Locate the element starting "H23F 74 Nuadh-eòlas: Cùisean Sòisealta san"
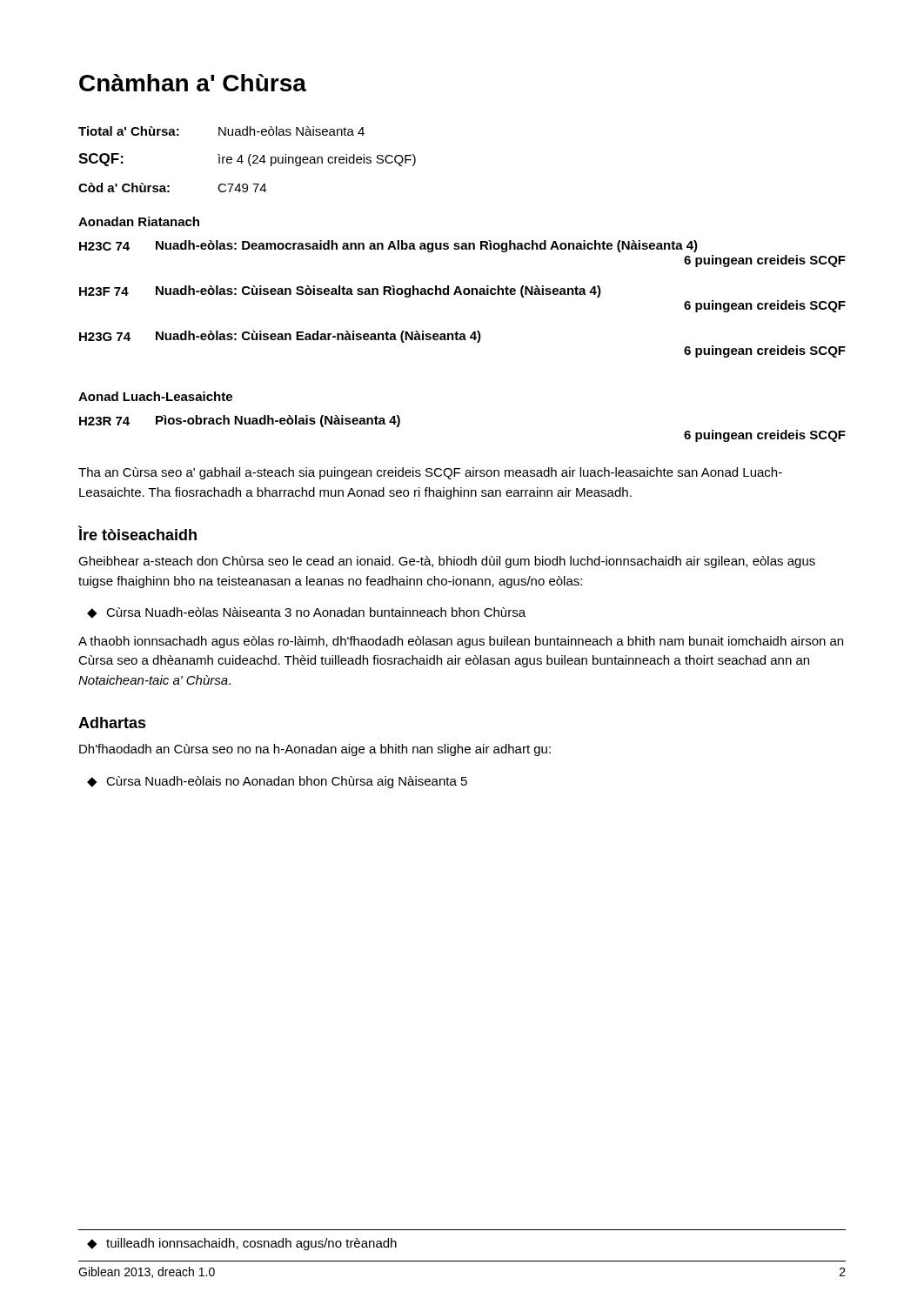Viewport: 924px width, 1305px height. pos(462,303)
